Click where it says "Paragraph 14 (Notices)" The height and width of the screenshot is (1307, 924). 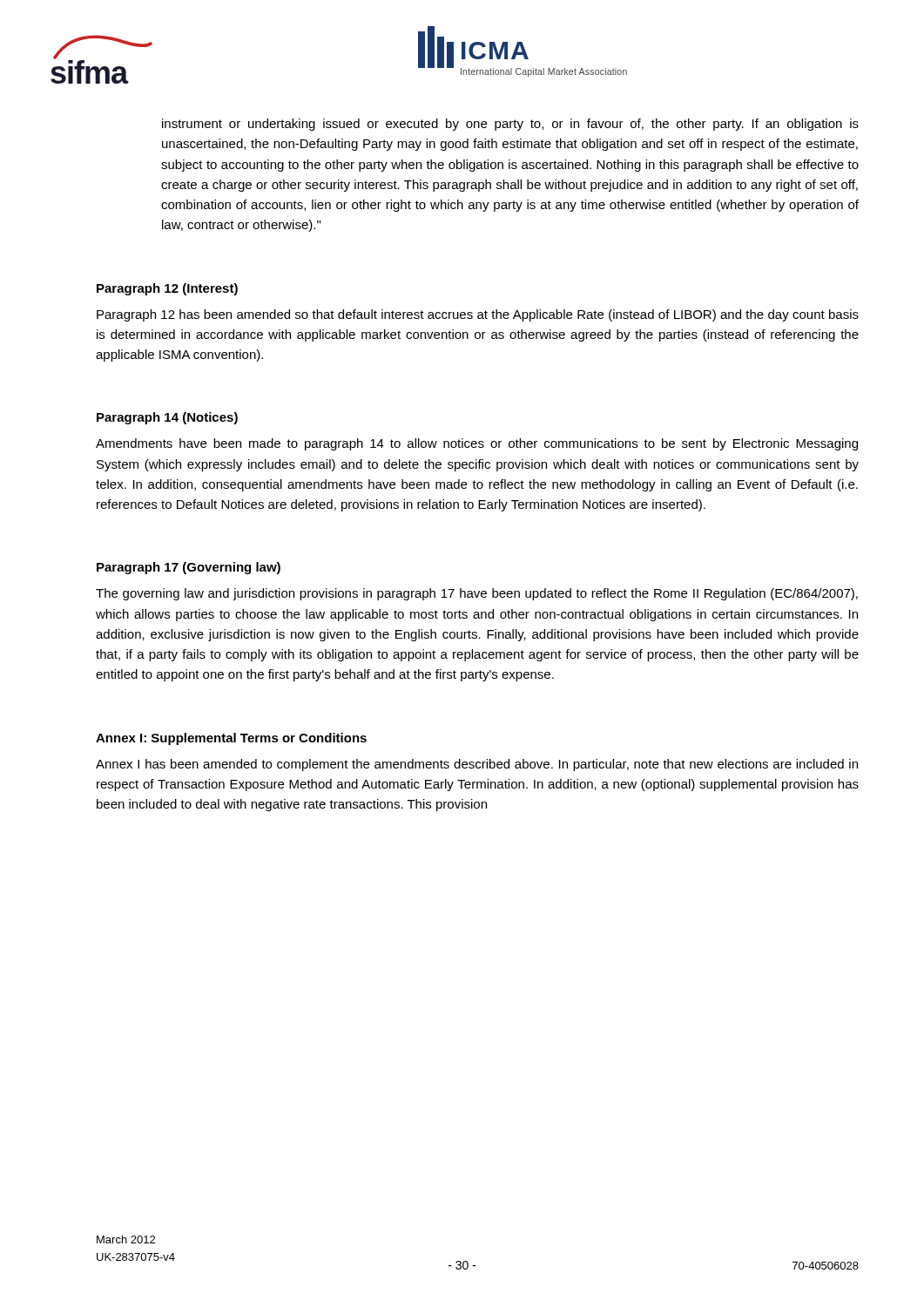click(x=167, y=417)
